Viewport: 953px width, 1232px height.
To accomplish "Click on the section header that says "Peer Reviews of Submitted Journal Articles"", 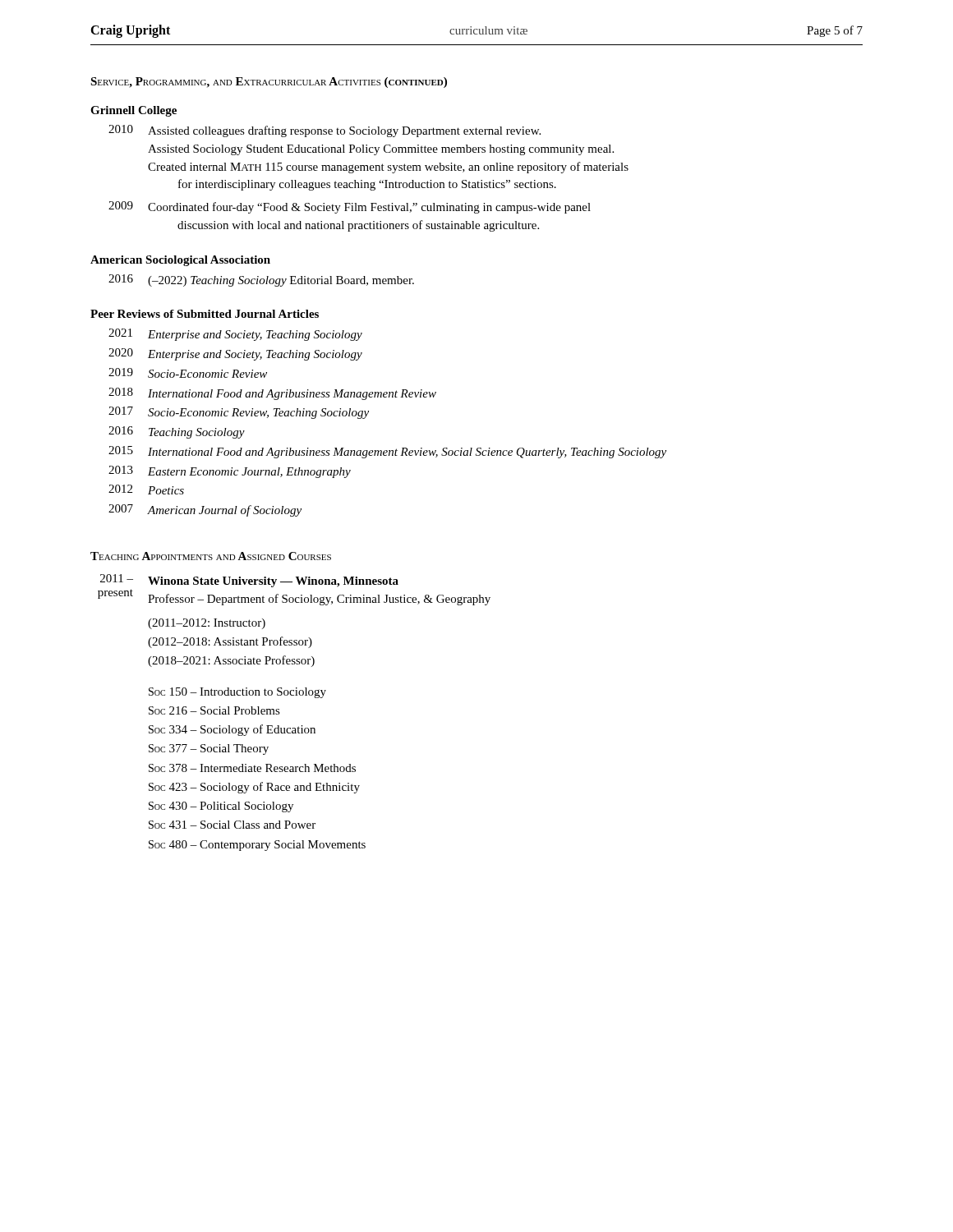I will tap(205, 314).
